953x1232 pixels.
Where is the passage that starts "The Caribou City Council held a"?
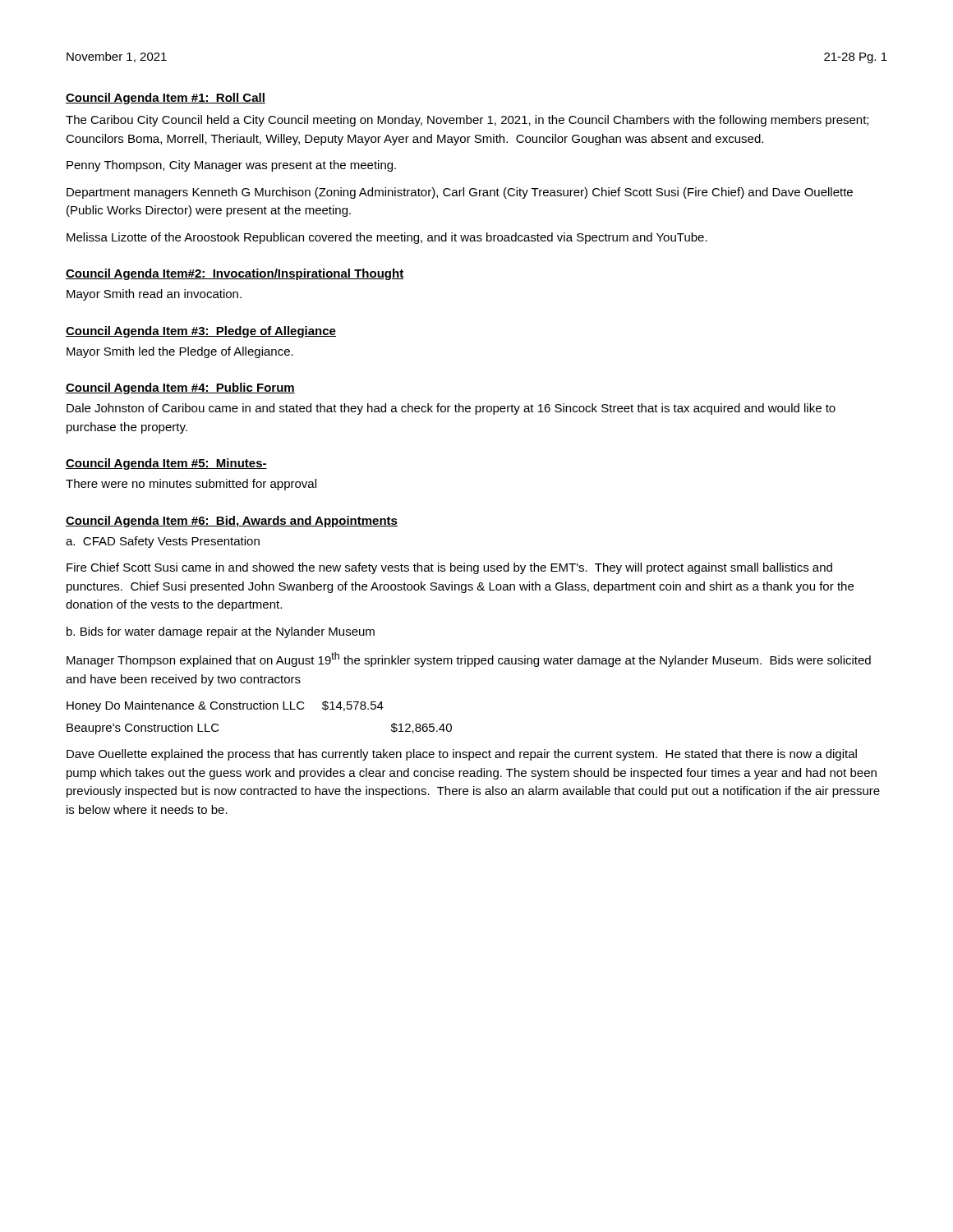[468, 129]
